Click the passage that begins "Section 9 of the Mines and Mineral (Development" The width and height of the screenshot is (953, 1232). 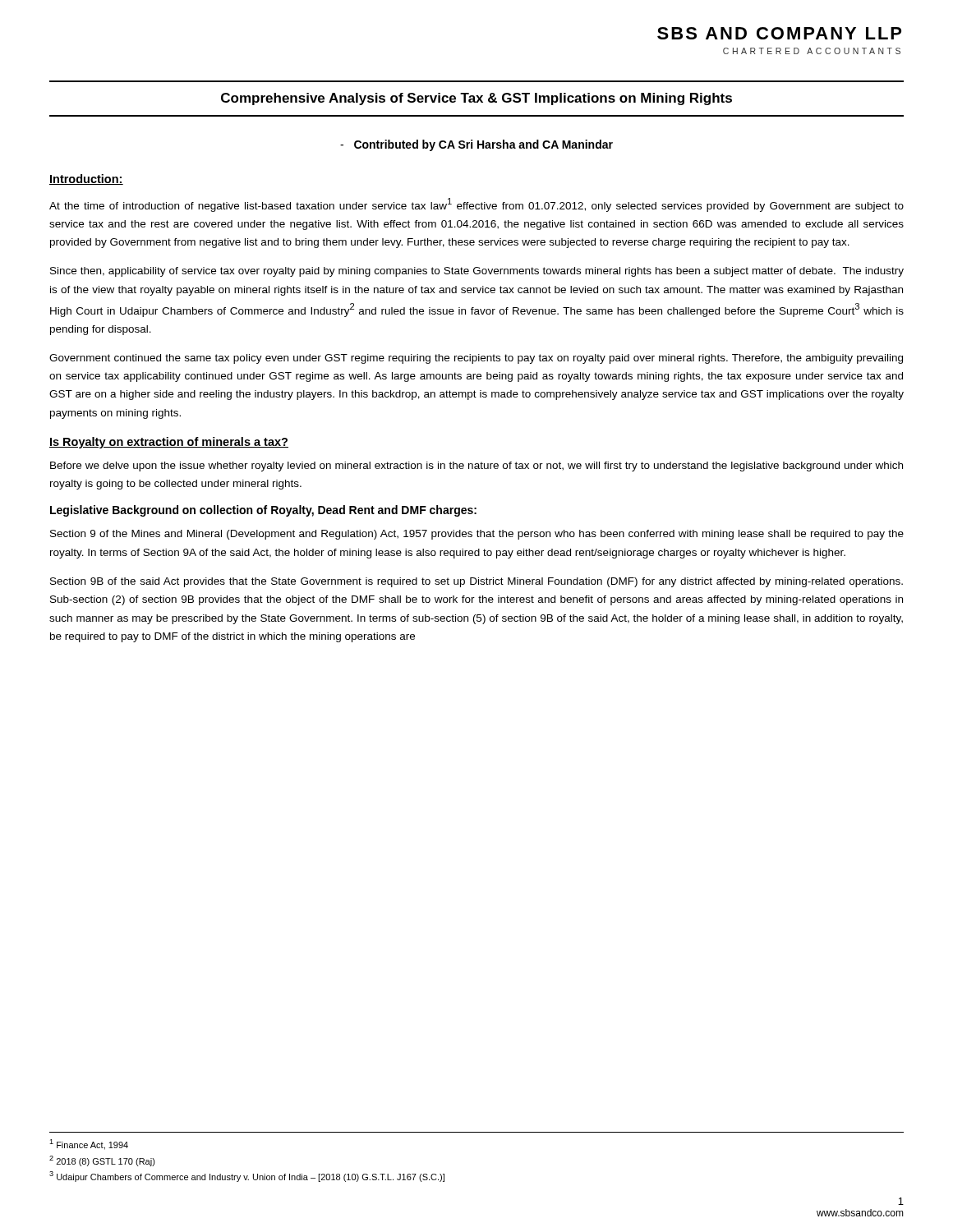[x=476, y=543]
